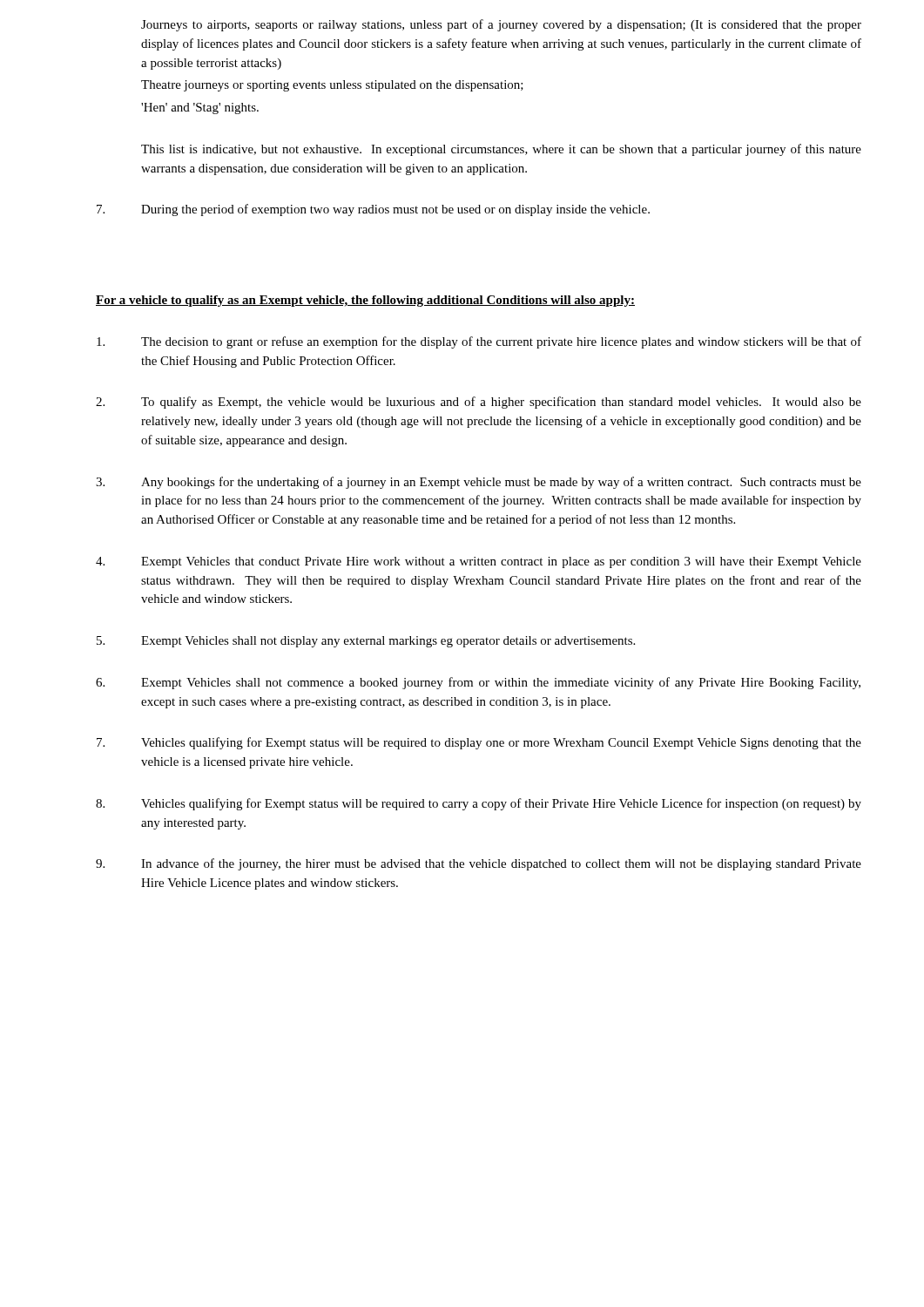Select the list item containing "The decision to grant or refuse an exemption"

(x=479, y=352)
